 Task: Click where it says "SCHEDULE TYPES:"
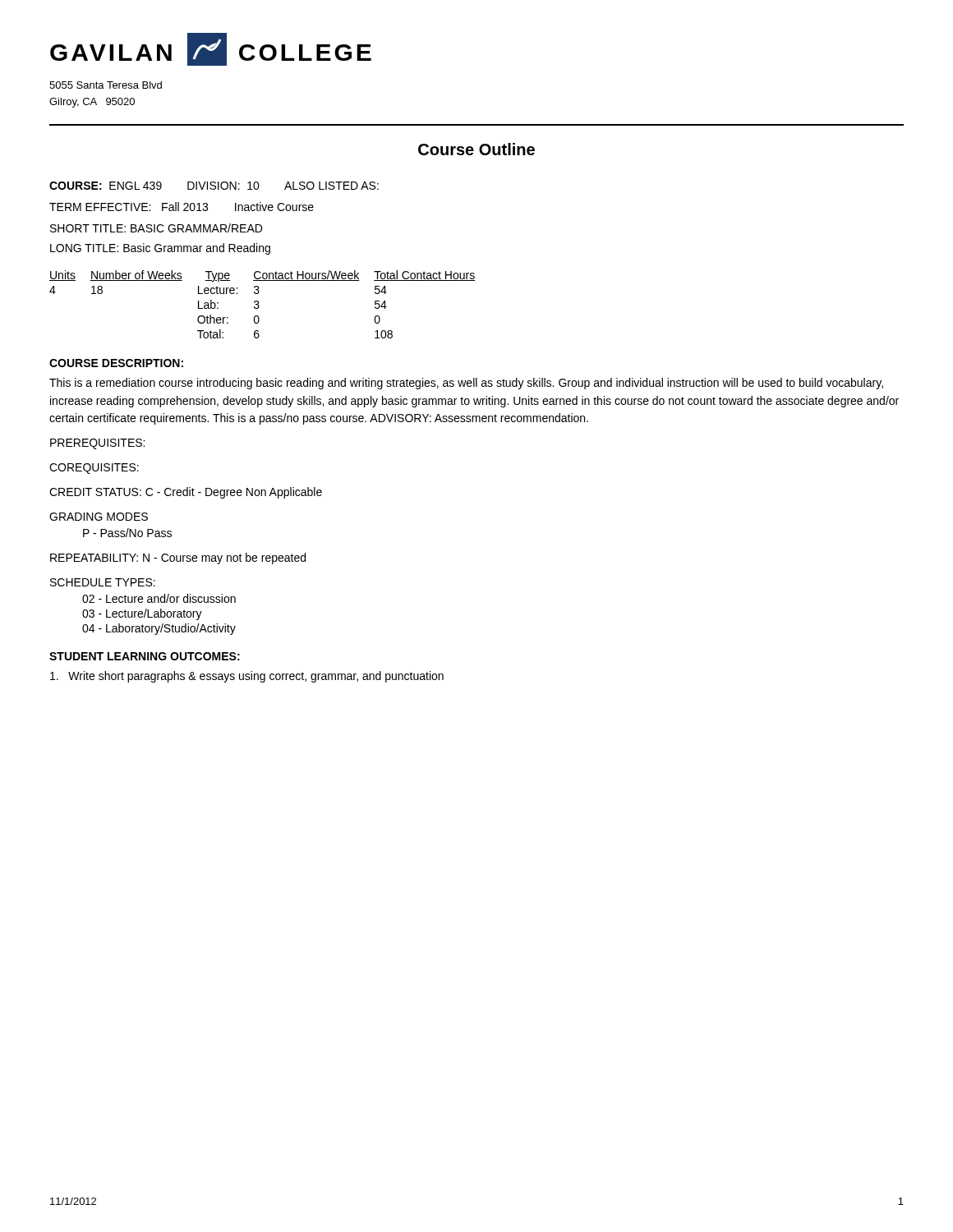pyautogui.click(x=103, y=582)
